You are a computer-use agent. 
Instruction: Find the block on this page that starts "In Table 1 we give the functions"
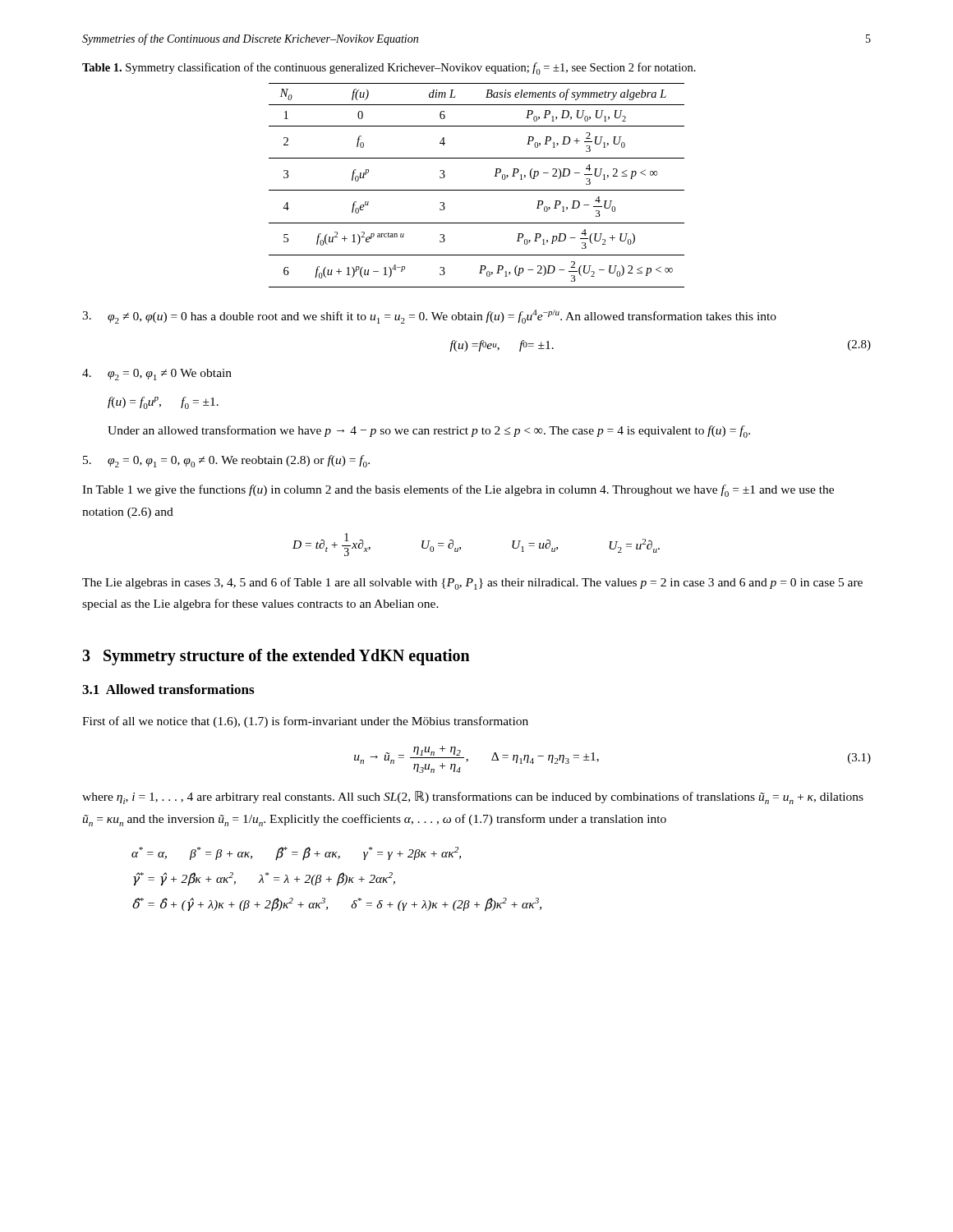(x=476, y=501)
